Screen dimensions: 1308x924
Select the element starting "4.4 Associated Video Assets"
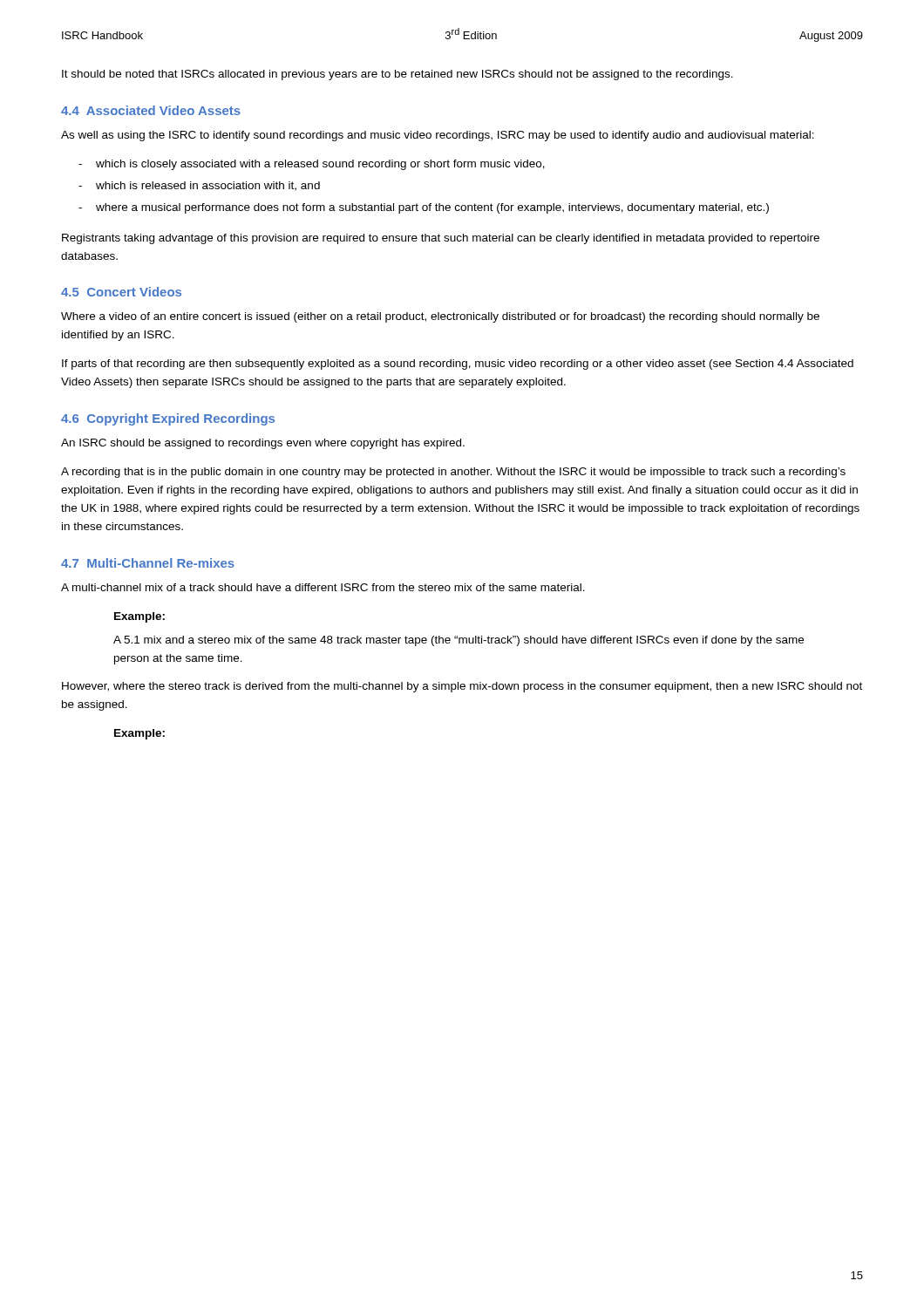[151, 110]
